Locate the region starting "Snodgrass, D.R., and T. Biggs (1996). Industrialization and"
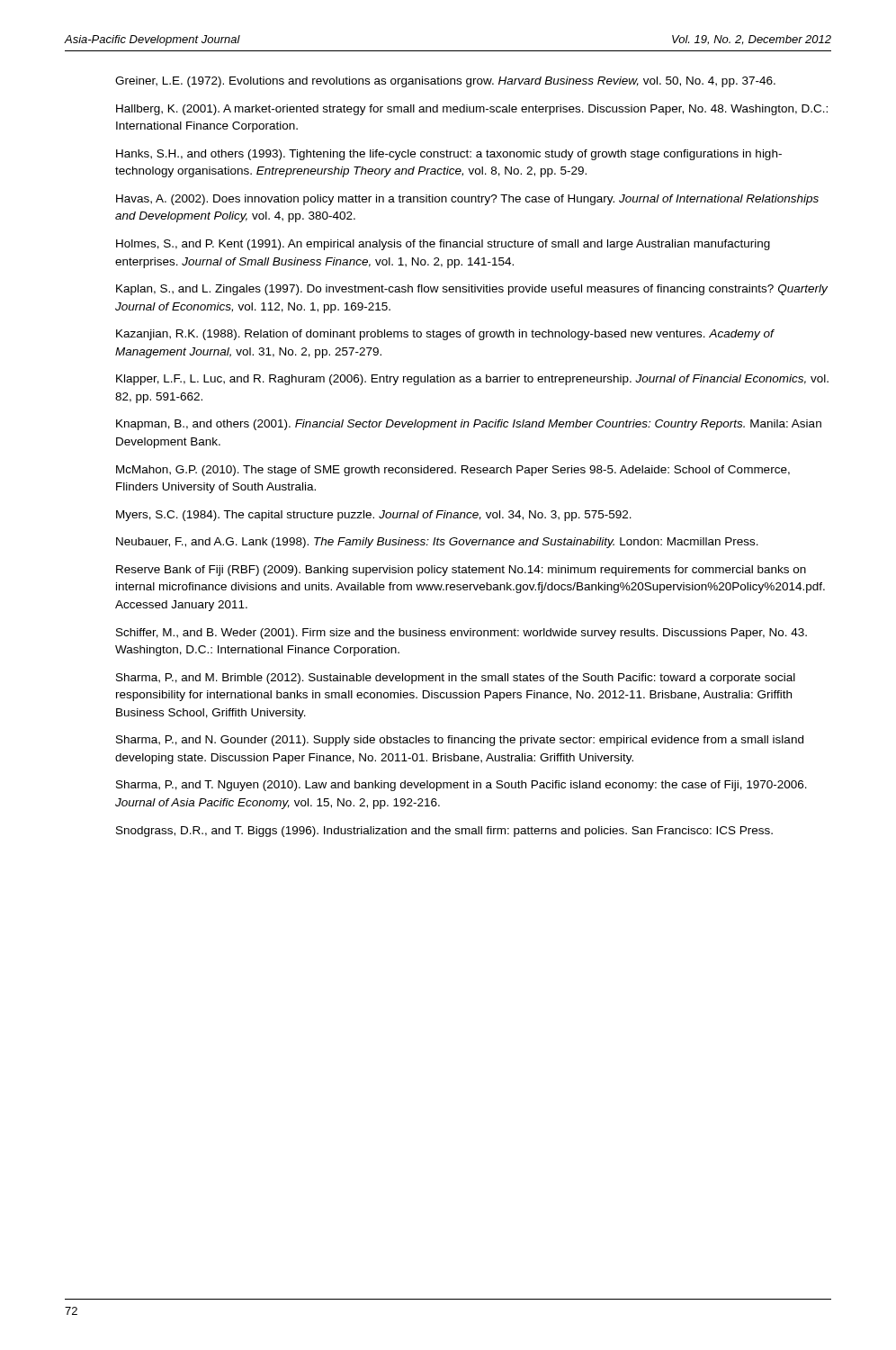Image resolution: width=896 pixels, height=1350 pixels. [x=448, y=830]
